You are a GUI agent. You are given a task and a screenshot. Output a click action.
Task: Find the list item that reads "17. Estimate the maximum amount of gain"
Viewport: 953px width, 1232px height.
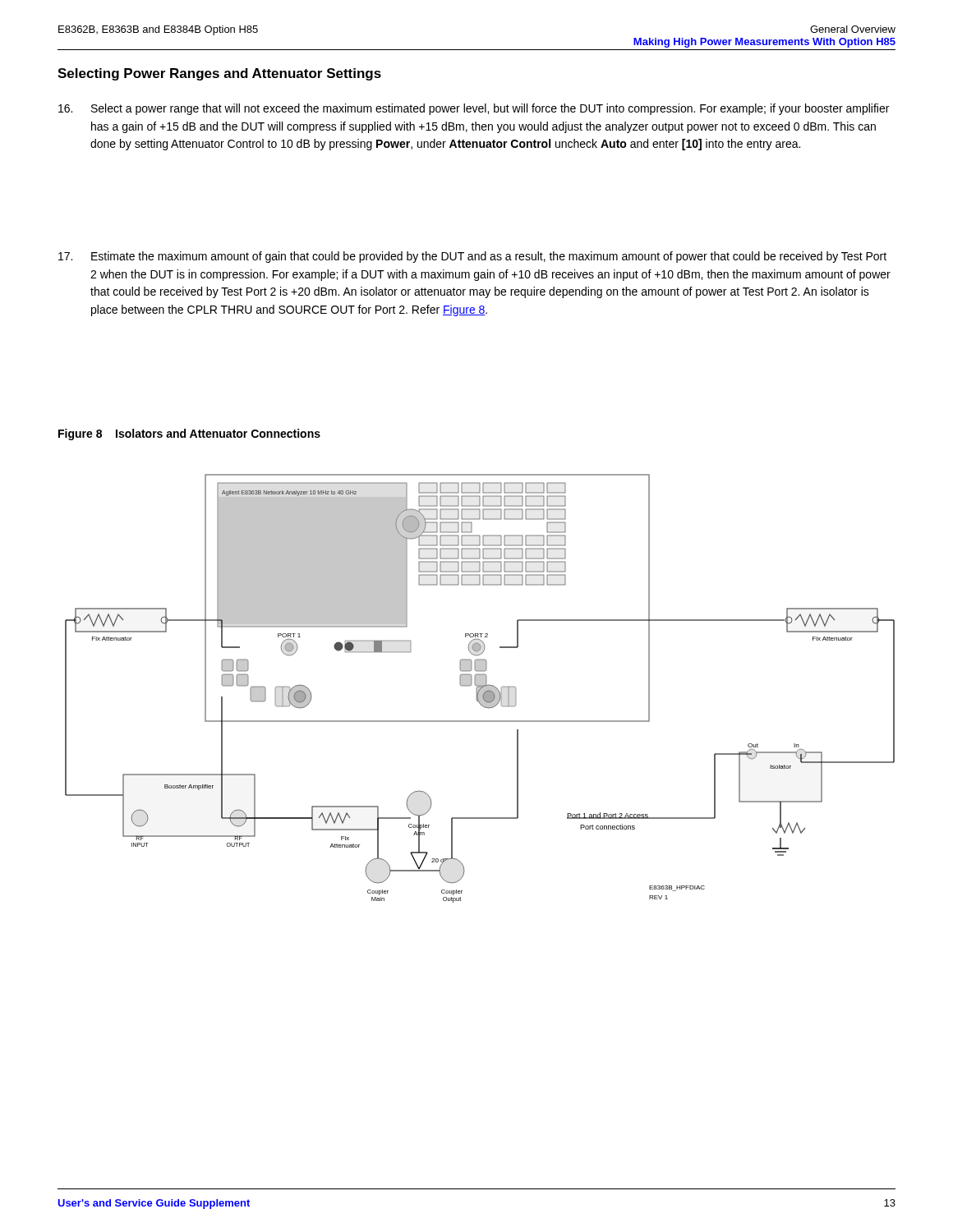click(x=476, y=284)
